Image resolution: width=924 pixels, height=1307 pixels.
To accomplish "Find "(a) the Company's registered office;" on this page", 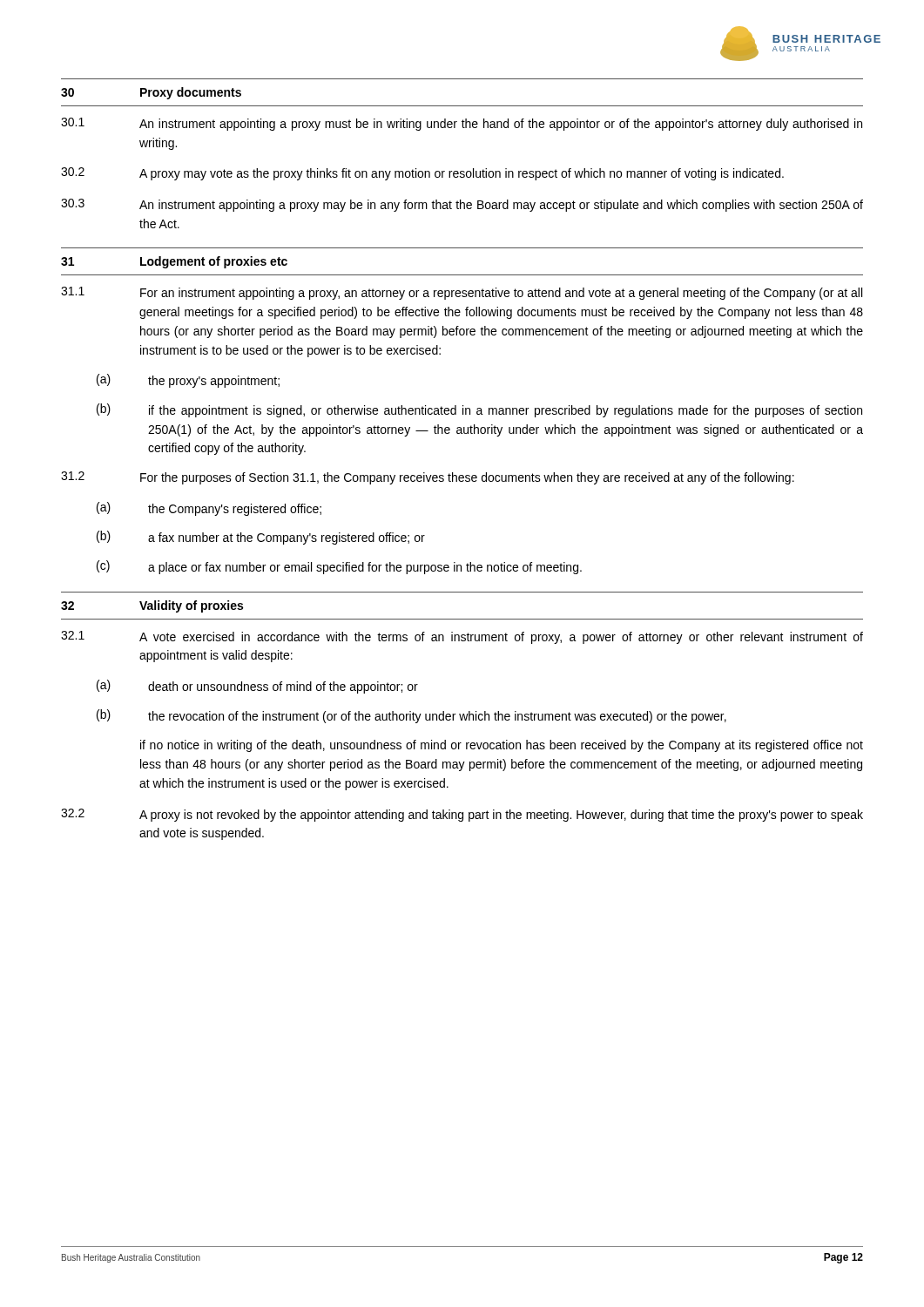I will click(x=209, y=509).
